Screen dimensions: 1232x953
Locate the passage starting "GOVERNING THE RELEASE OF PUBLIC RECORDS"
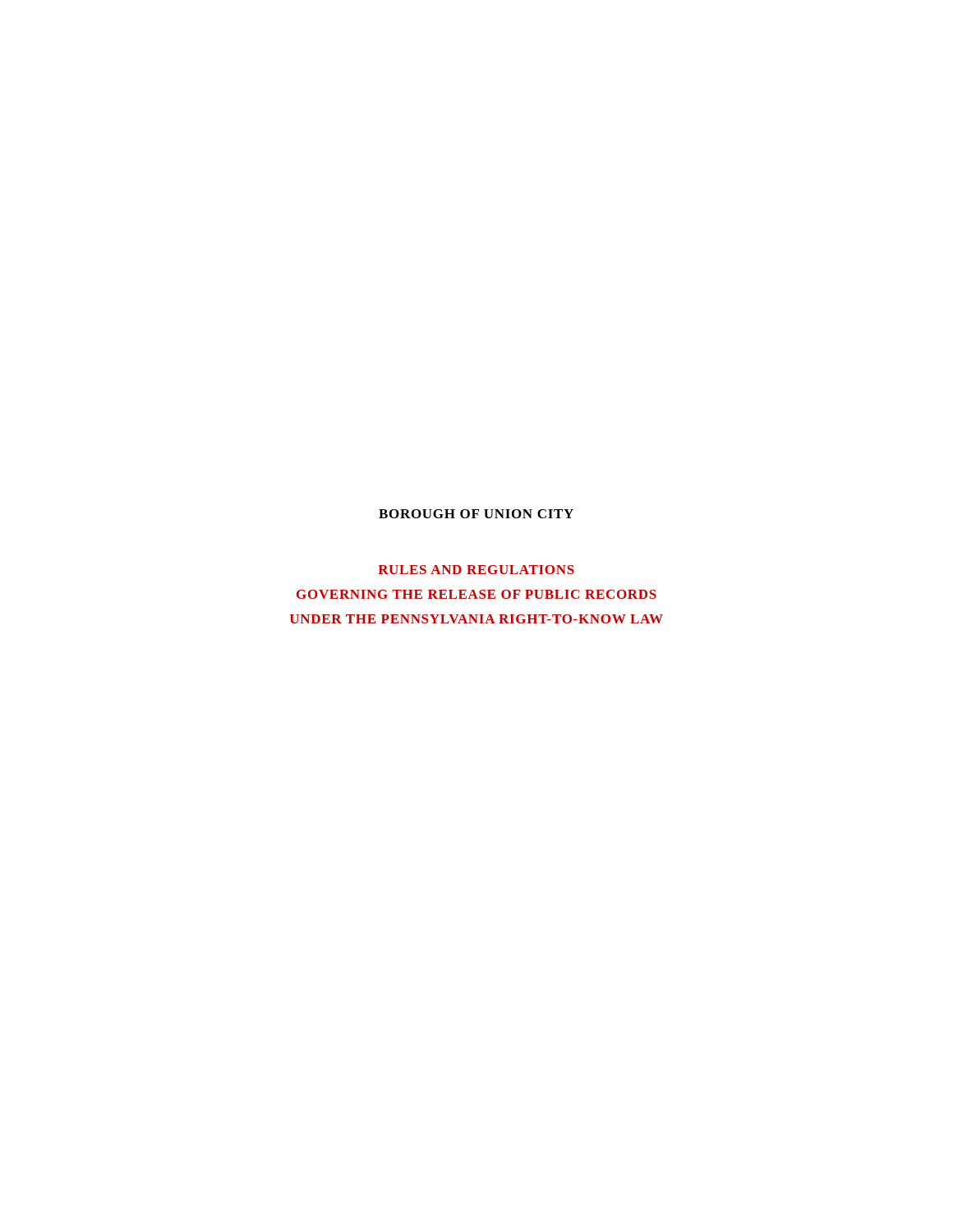tap(476, 594)
